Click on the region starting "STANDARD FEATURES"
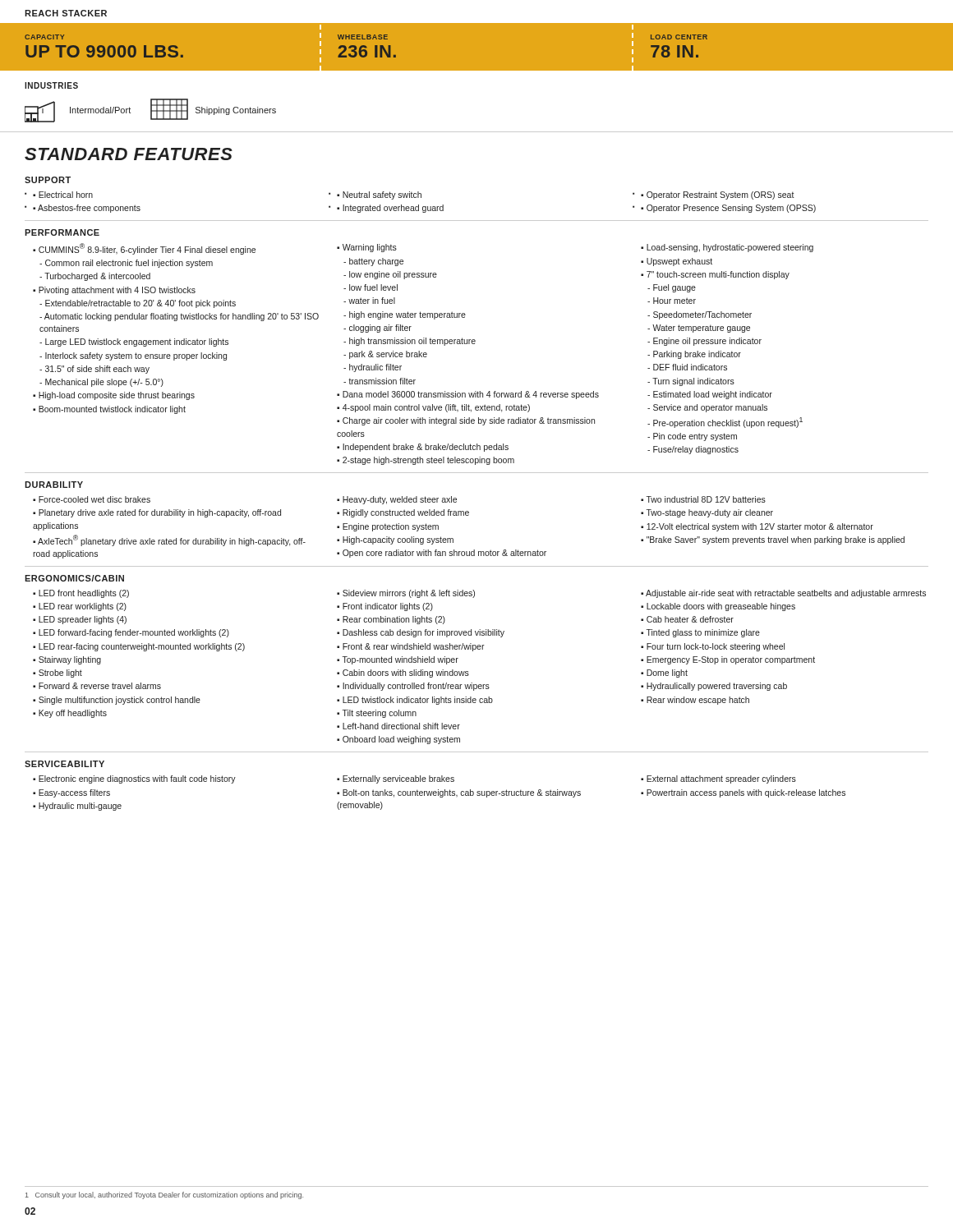This screenshot has width=953, height=1232. click(x=129, y=154)
